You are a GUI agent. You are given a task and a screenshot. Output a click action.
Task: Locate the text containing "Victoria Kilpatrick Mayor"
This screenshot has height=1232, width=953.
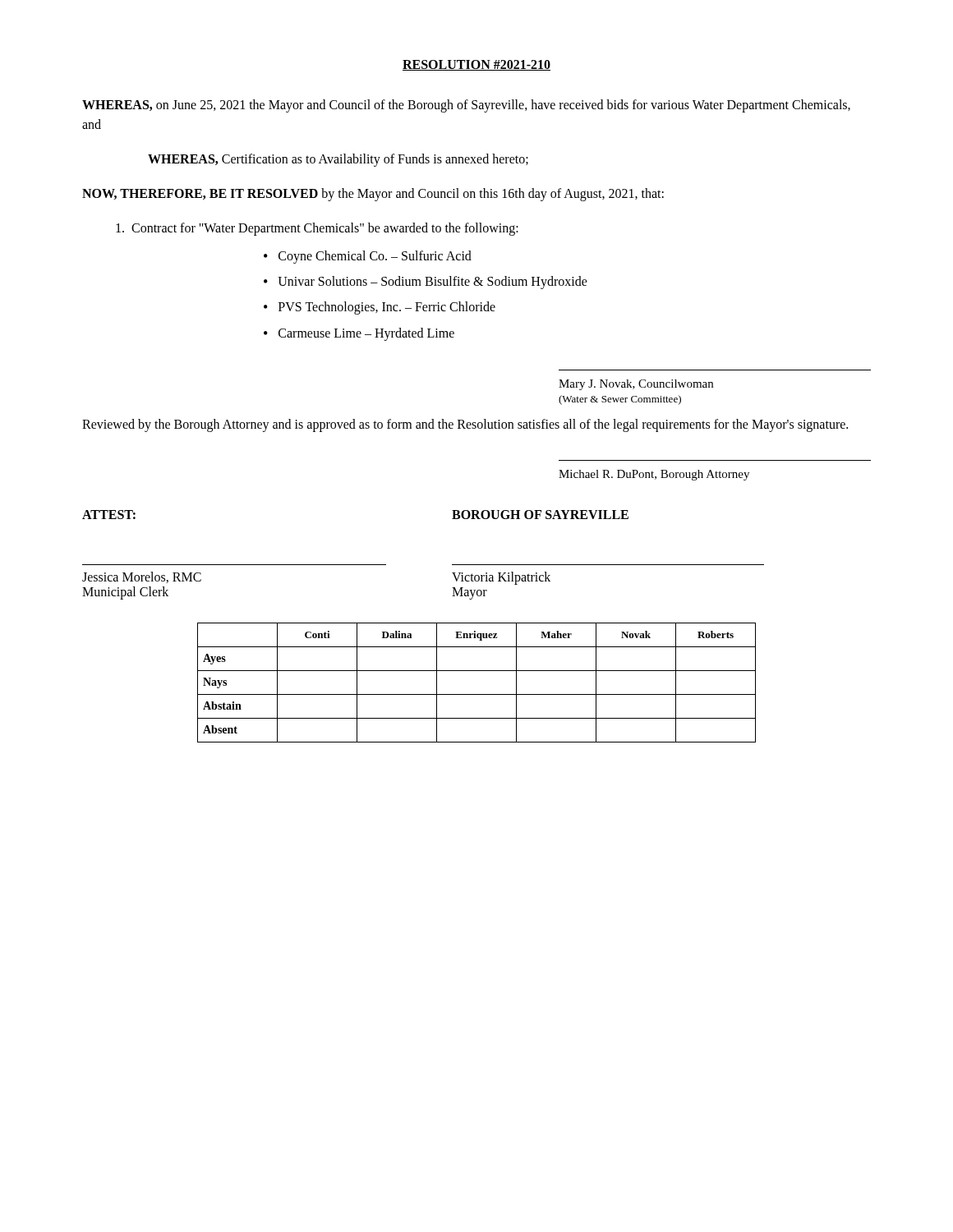pyautogui.click(x=501, y=578)
